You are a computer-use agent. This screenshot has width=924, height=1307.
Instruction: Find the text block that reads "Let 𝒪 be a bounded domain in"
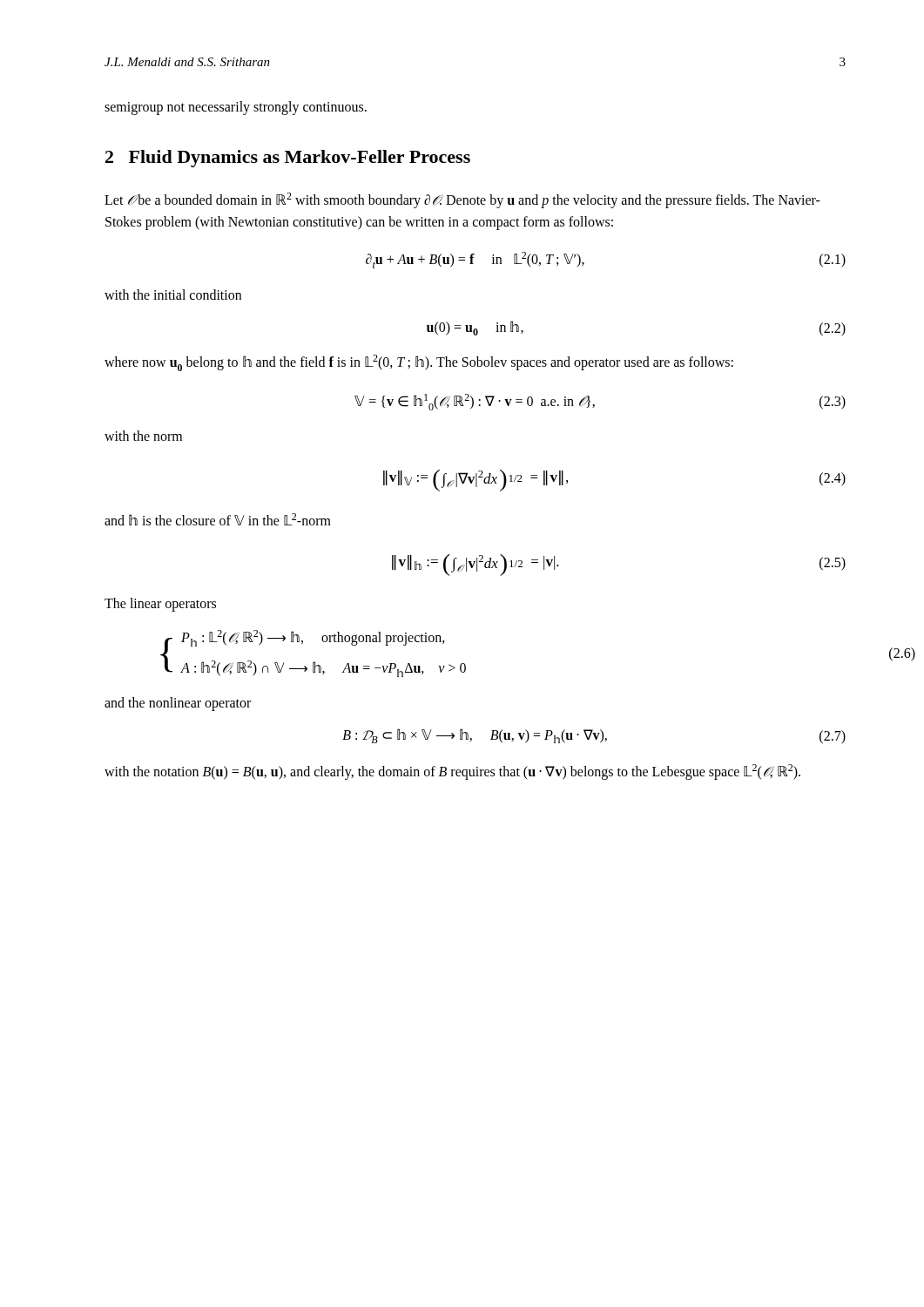[x=462, y=210]
